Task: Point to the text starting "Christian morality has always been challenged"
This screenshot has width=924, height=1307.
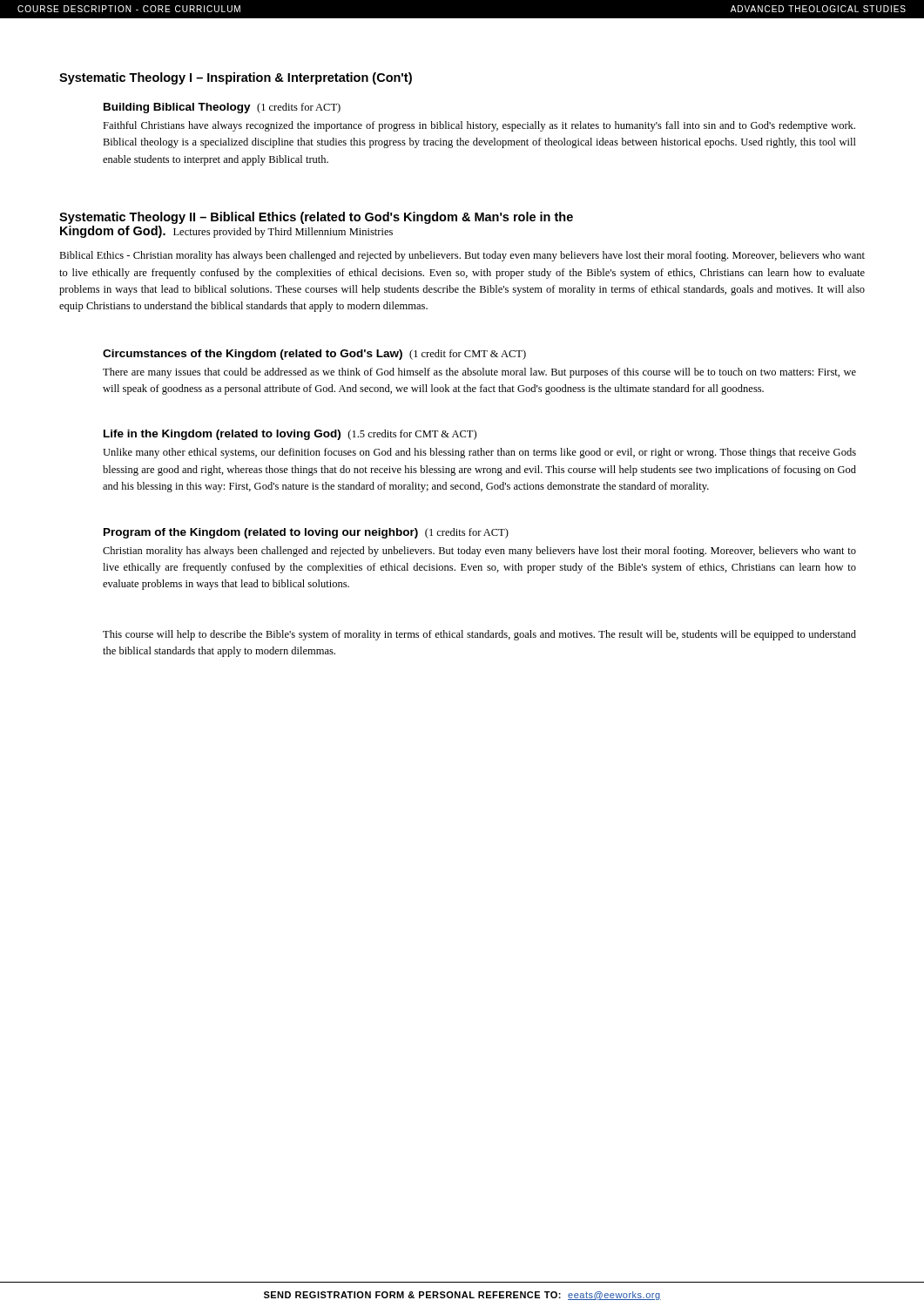Action: (x=479, y=567)
